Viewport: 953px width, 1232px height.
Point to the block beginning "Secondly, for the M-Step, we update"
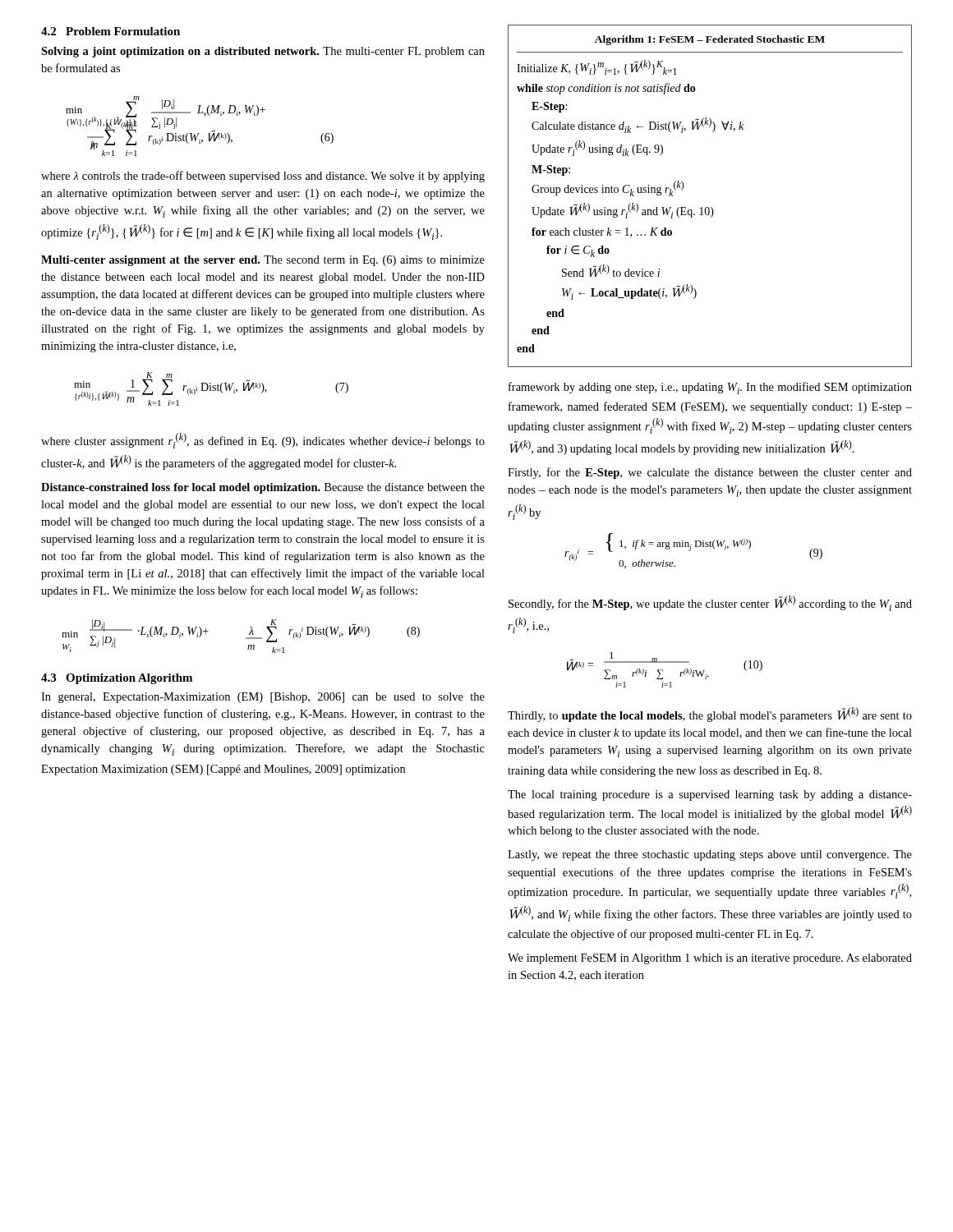tap(710, 615)
